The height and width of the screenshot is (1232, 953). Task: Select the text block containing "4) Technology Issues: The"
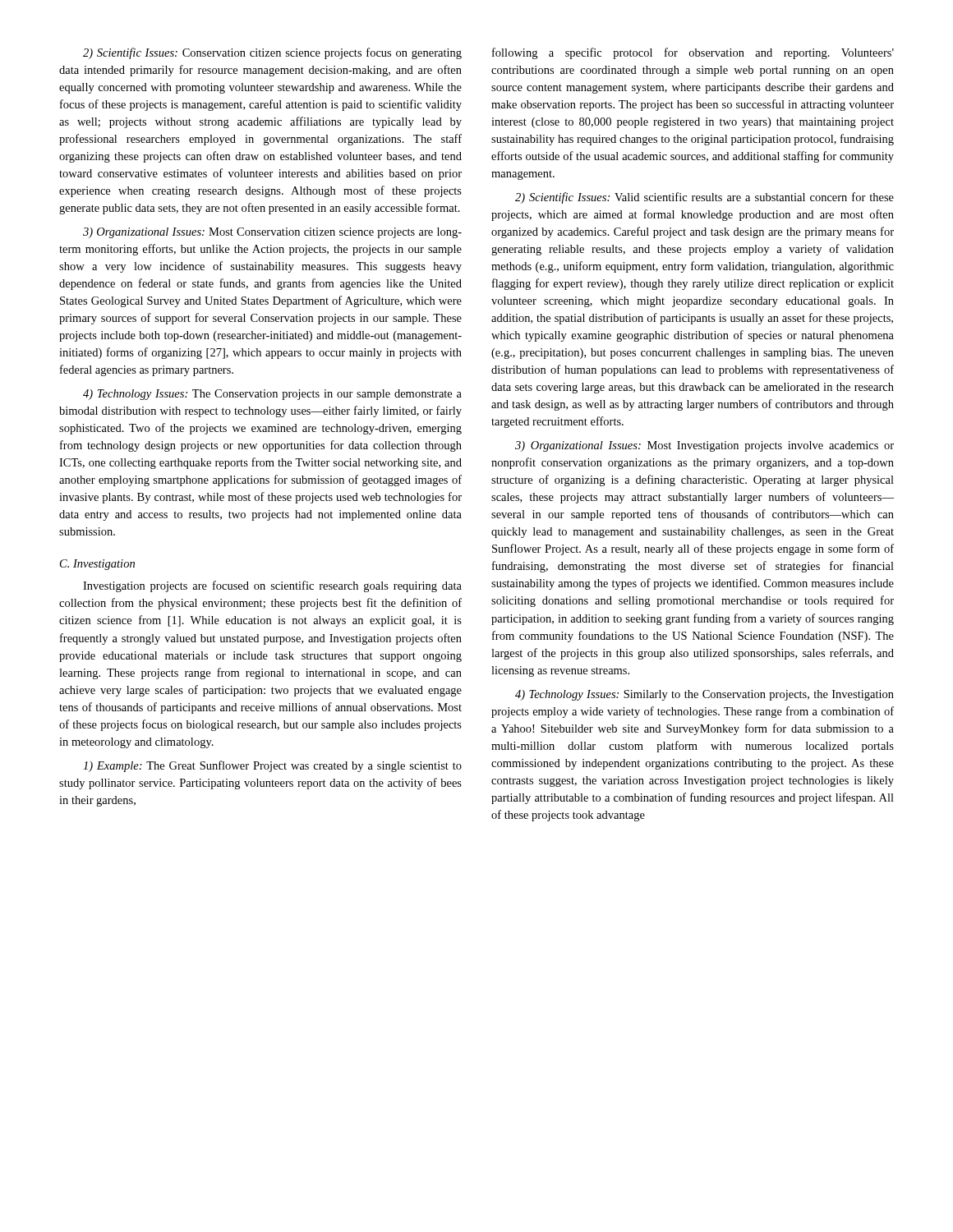260,463
